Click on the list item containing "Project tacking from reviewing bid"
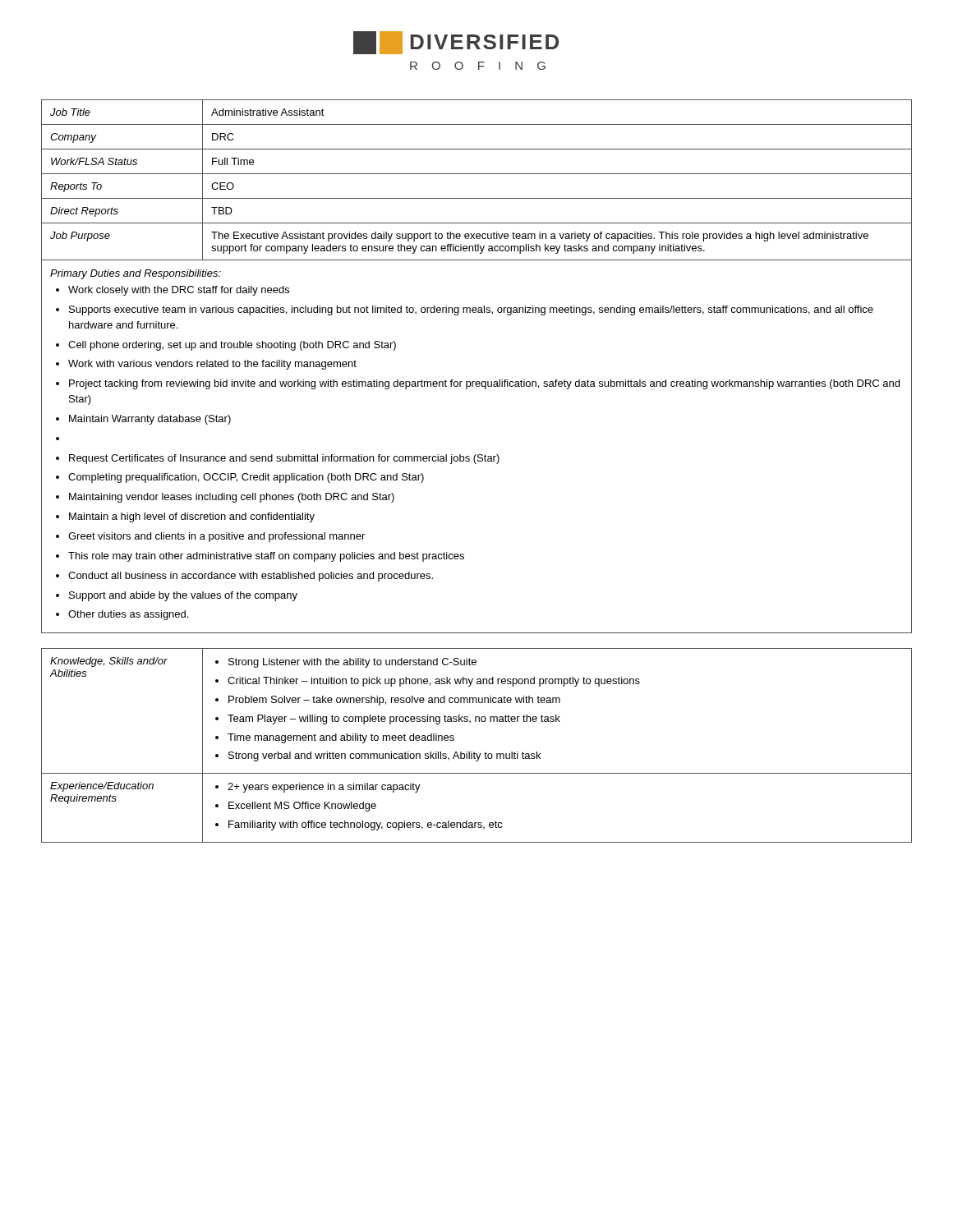The image size is (953, 1232). 484,391
